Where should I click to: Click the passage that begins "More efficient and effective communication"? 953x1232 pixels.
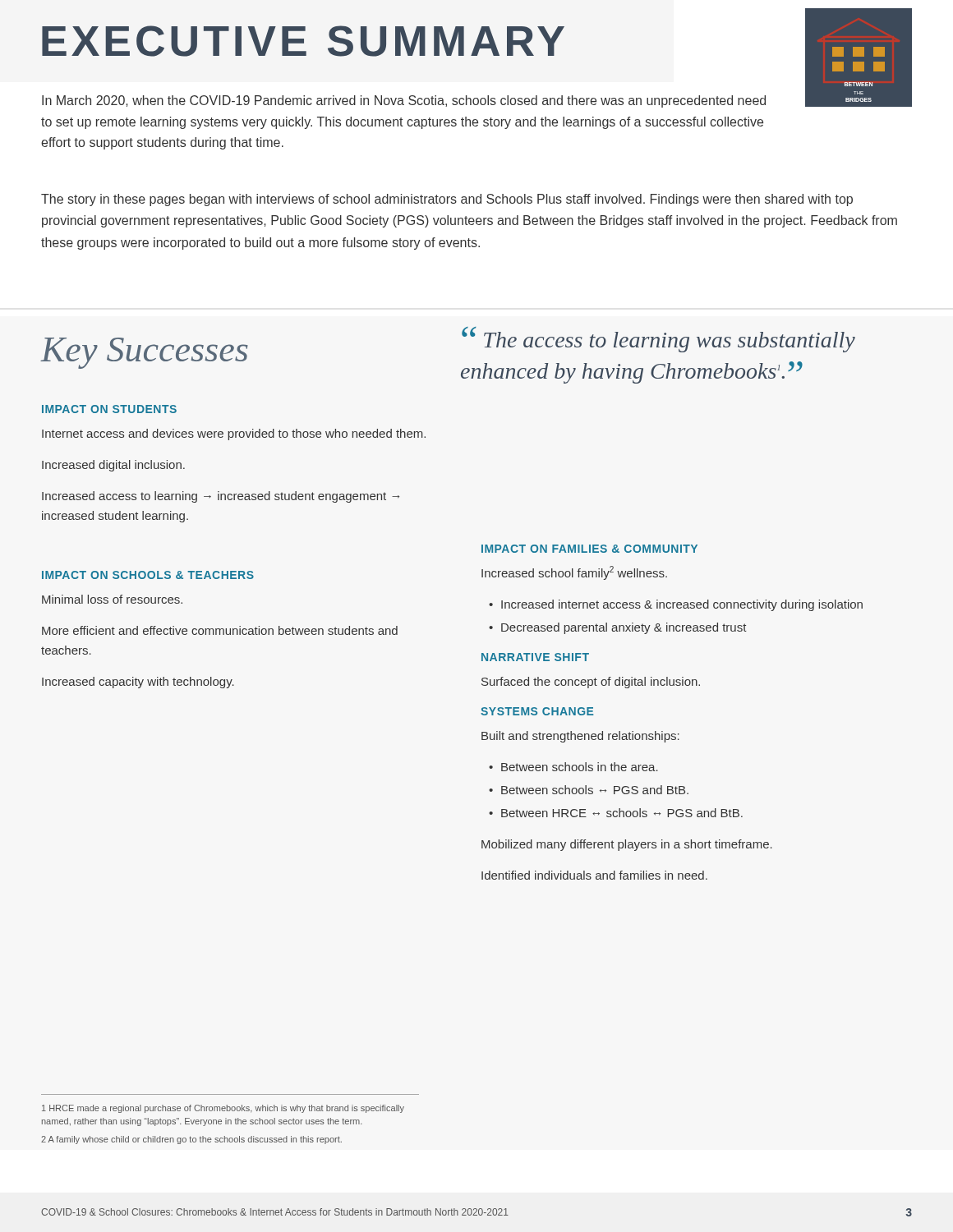[220, 640]
